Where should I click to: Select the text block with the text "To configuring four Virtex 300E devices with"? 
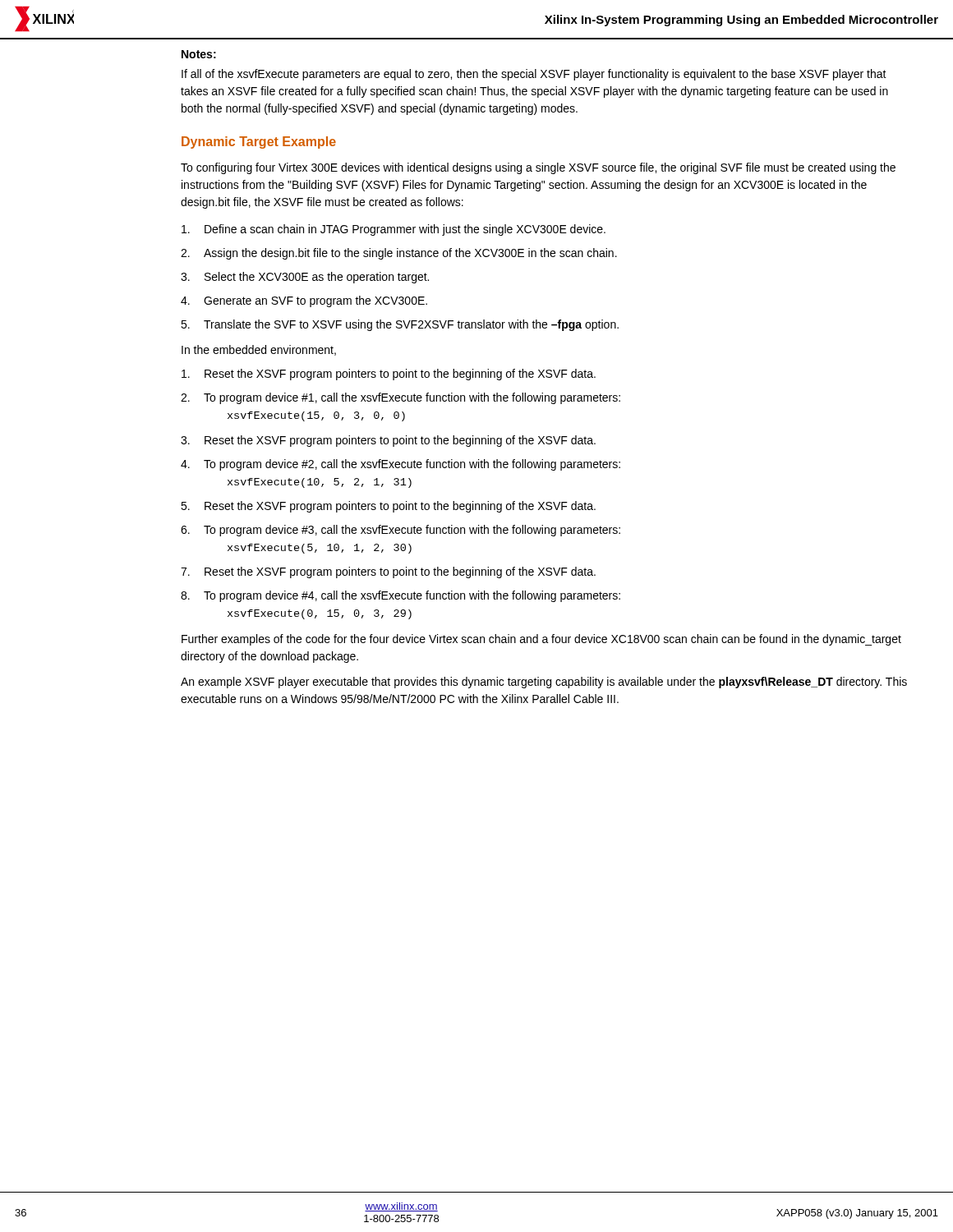538,185
